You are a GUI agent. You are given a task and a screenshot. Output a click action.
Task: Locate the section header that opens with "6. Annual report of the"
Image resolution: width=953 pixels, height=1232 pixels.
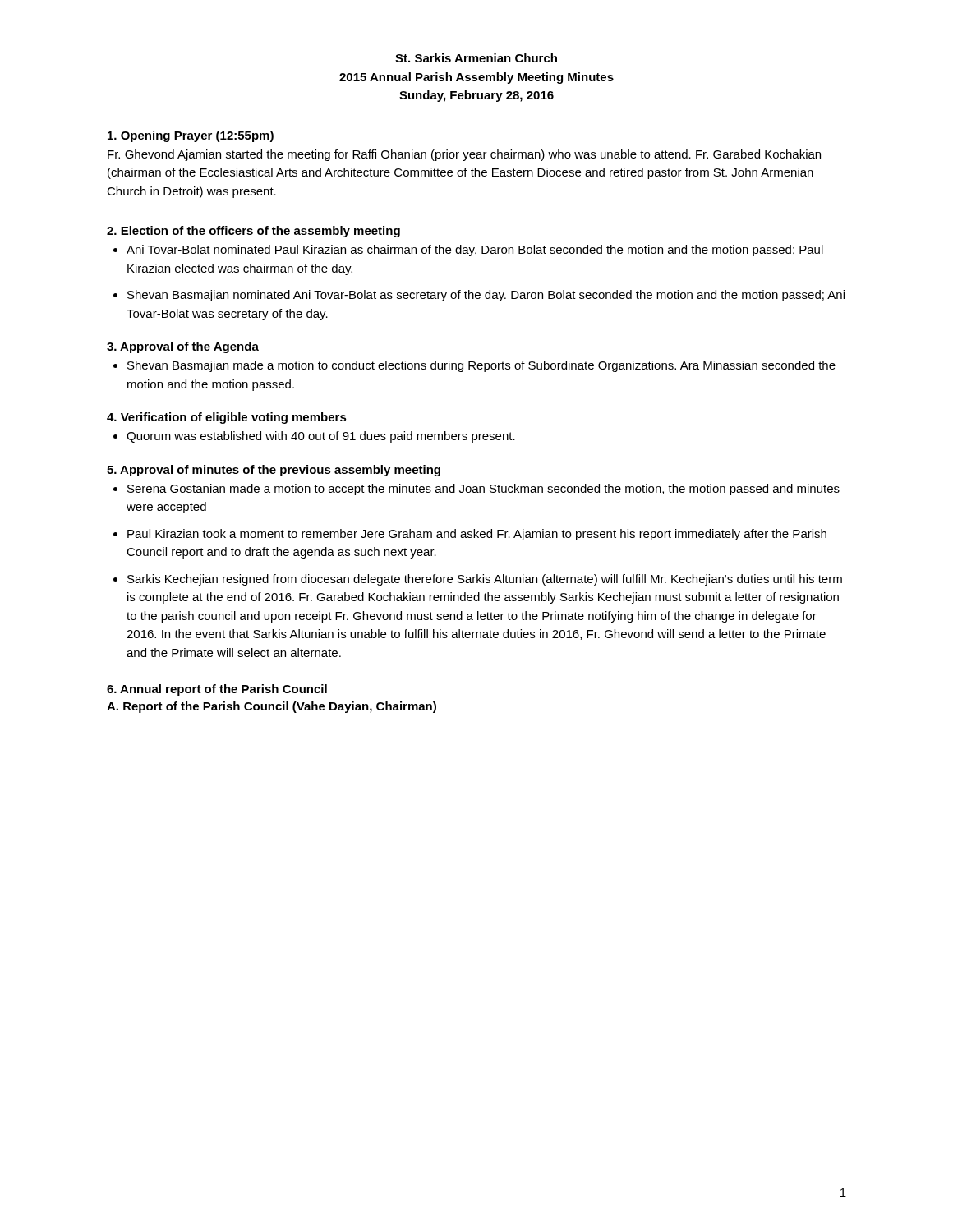click(x=217, y=689)
